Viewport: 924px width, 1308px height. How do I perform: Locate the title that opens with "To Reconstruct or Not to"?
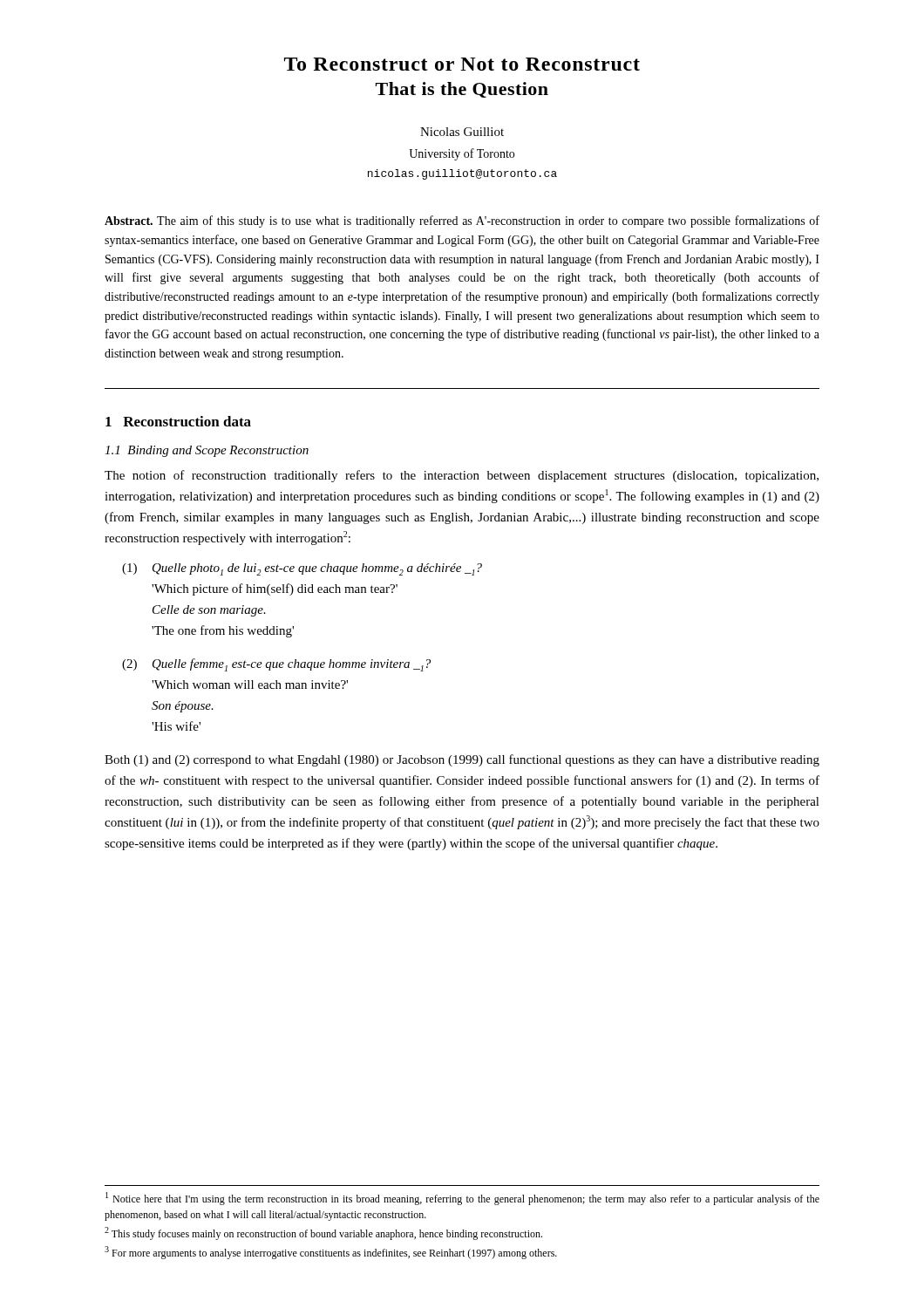pyautogui.click(x=462, y=76)
